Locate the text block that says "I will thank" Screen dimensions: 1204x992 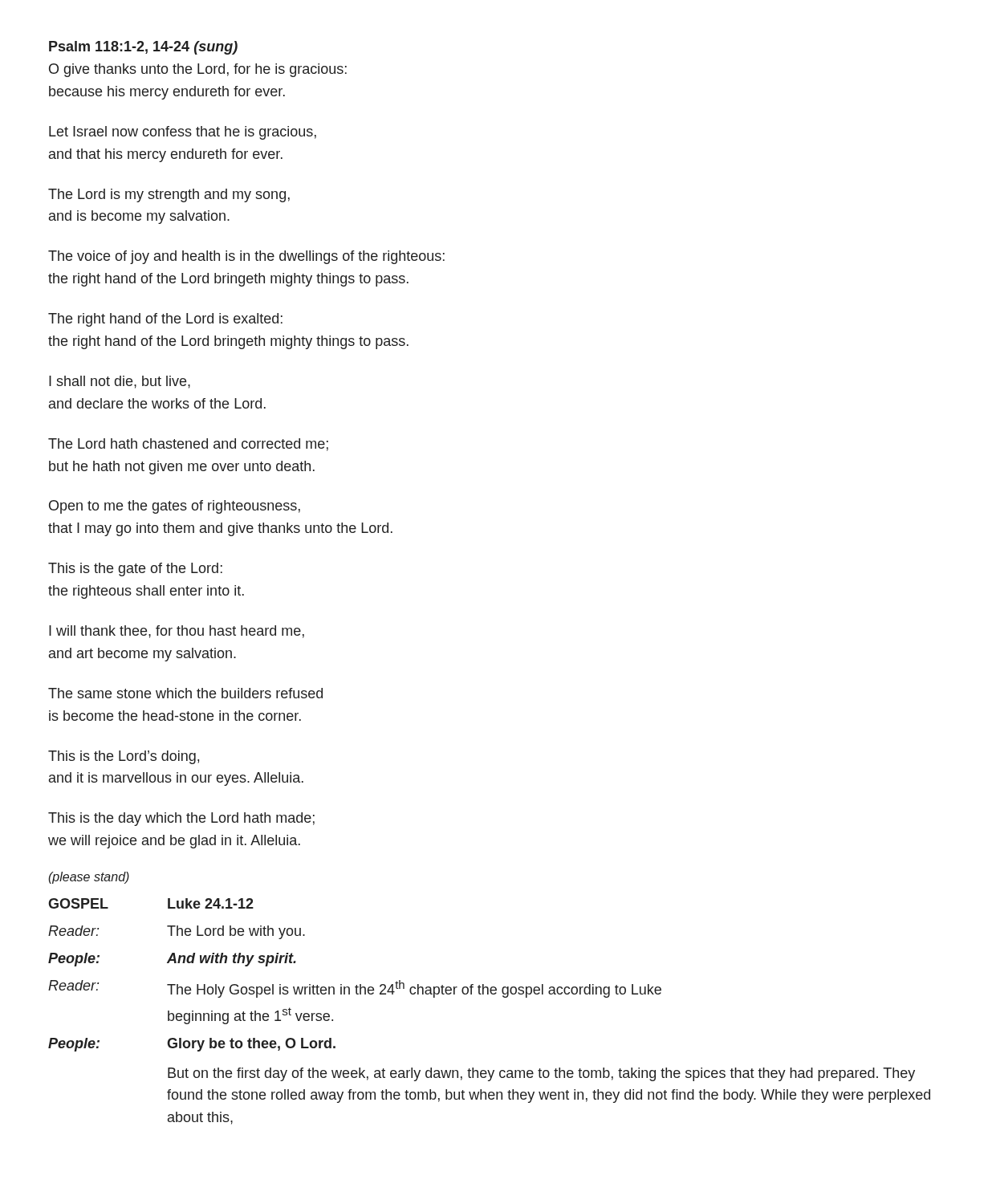(x=177, y=642)
